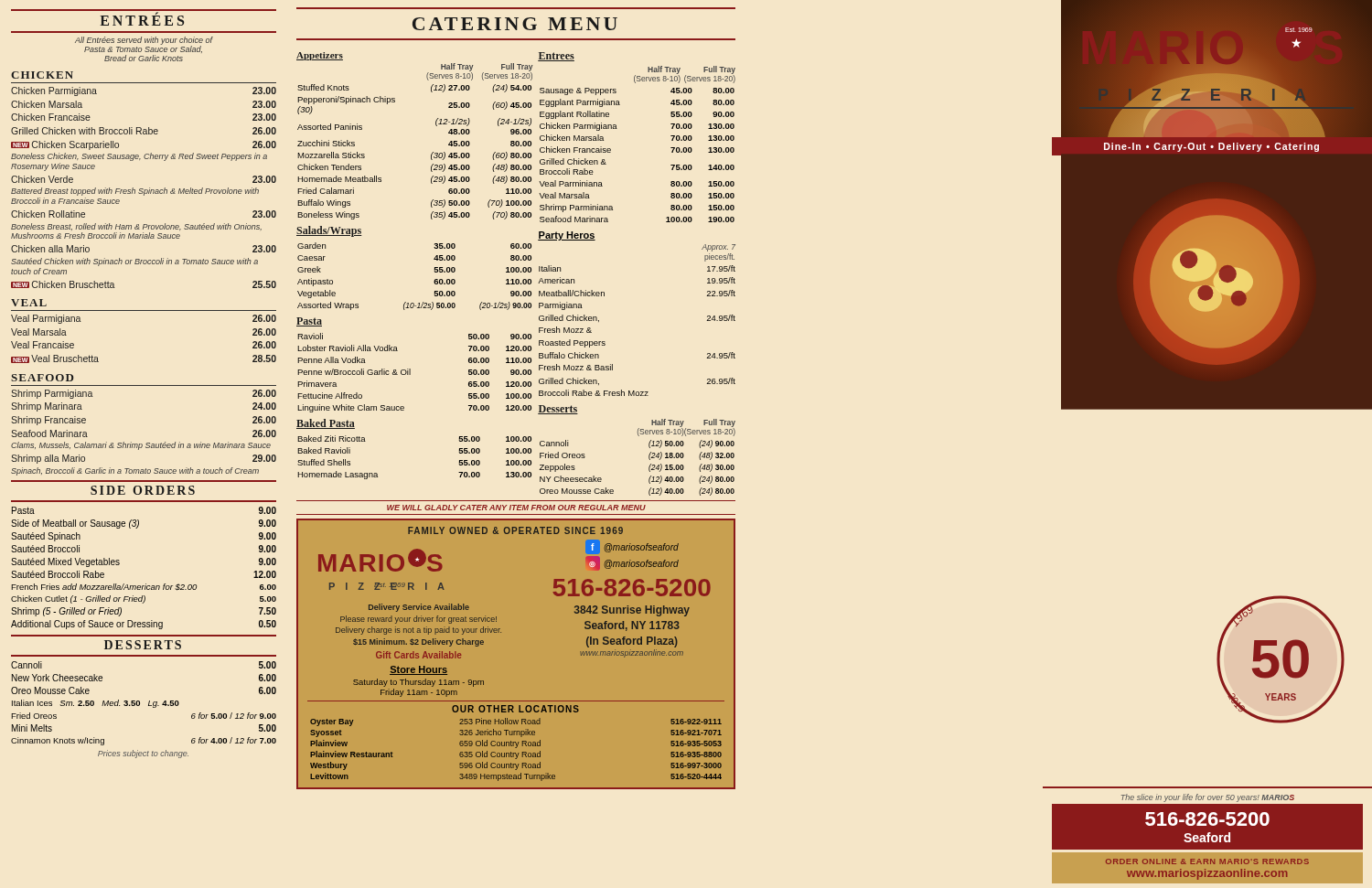
Task: Navigate to the element starting "Shrimp (5 - Grilled"
Action: coord(144,612)
